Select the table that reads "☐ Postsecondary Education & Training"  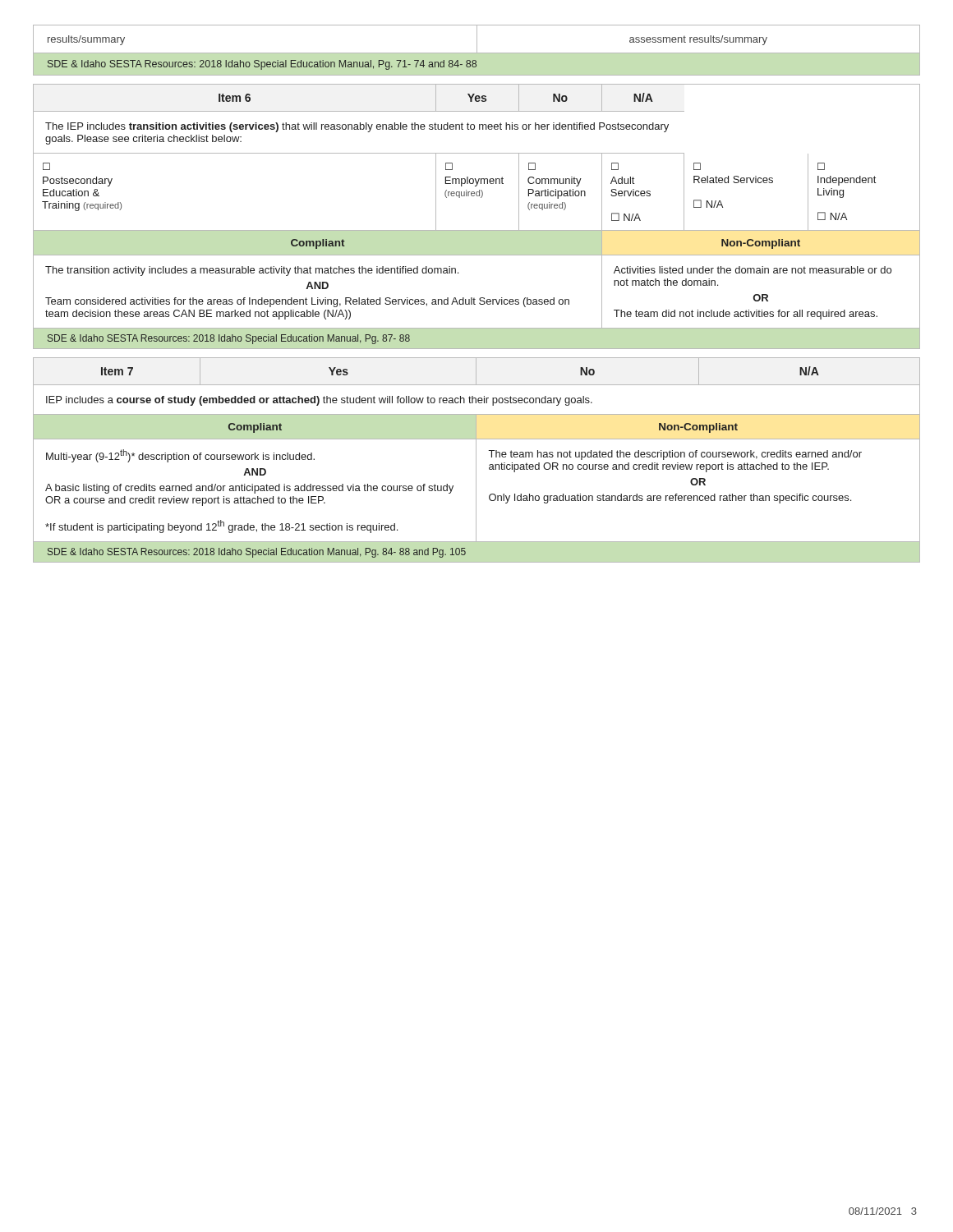point(476,206)
